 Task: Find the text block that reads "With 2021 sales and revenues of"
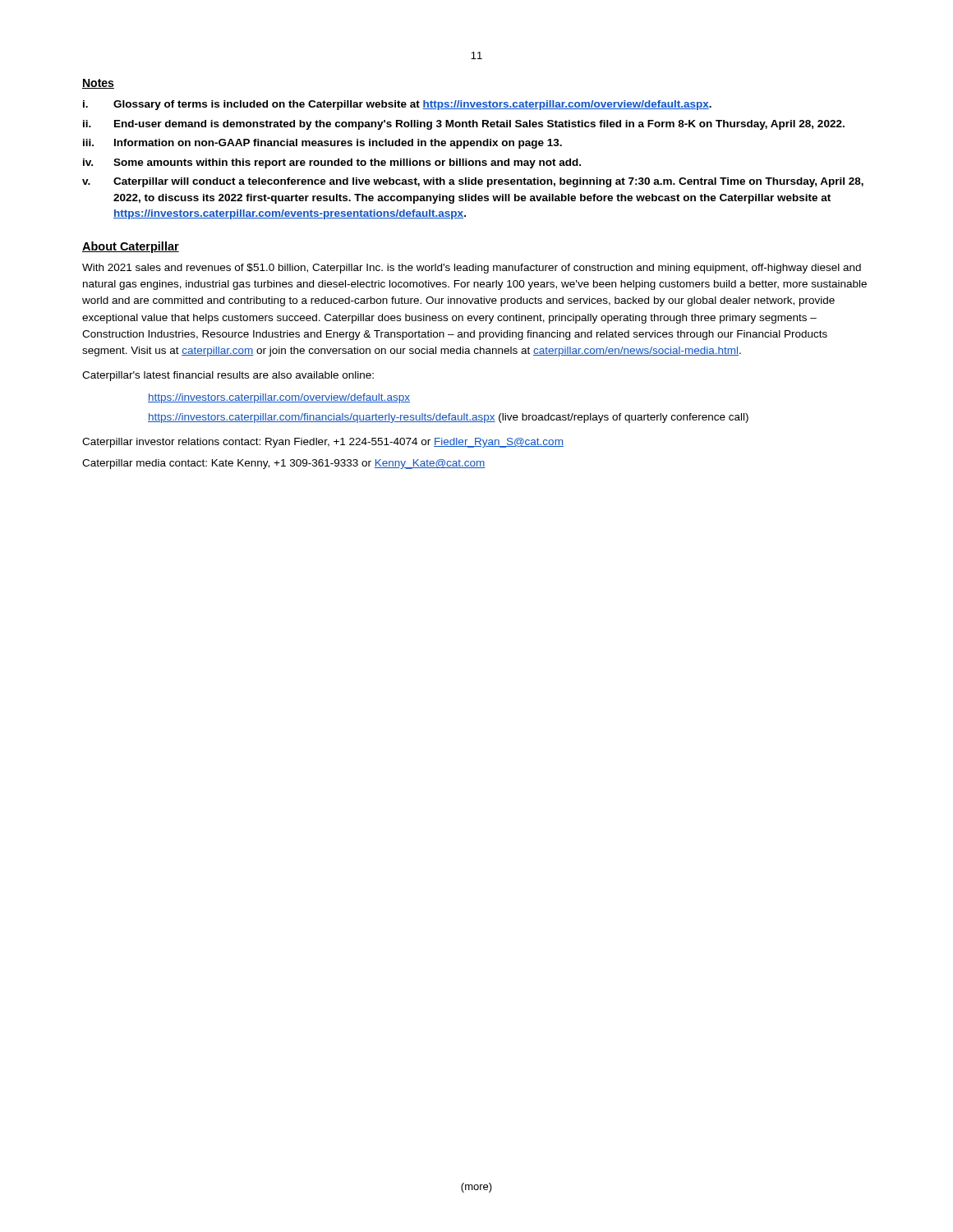click(475, 309)
